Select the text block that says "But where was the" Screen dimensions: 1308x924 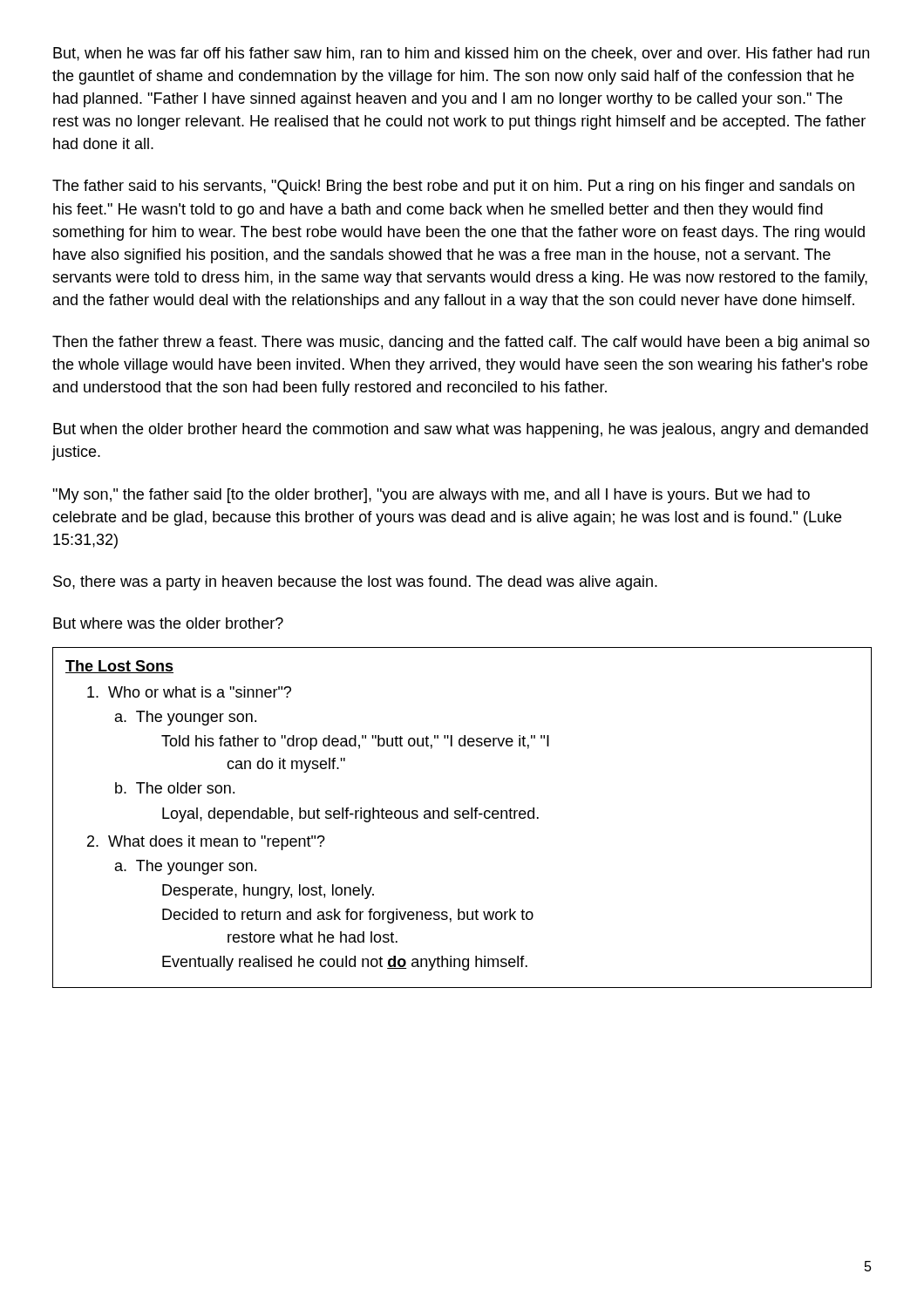(x=168, y=623)
